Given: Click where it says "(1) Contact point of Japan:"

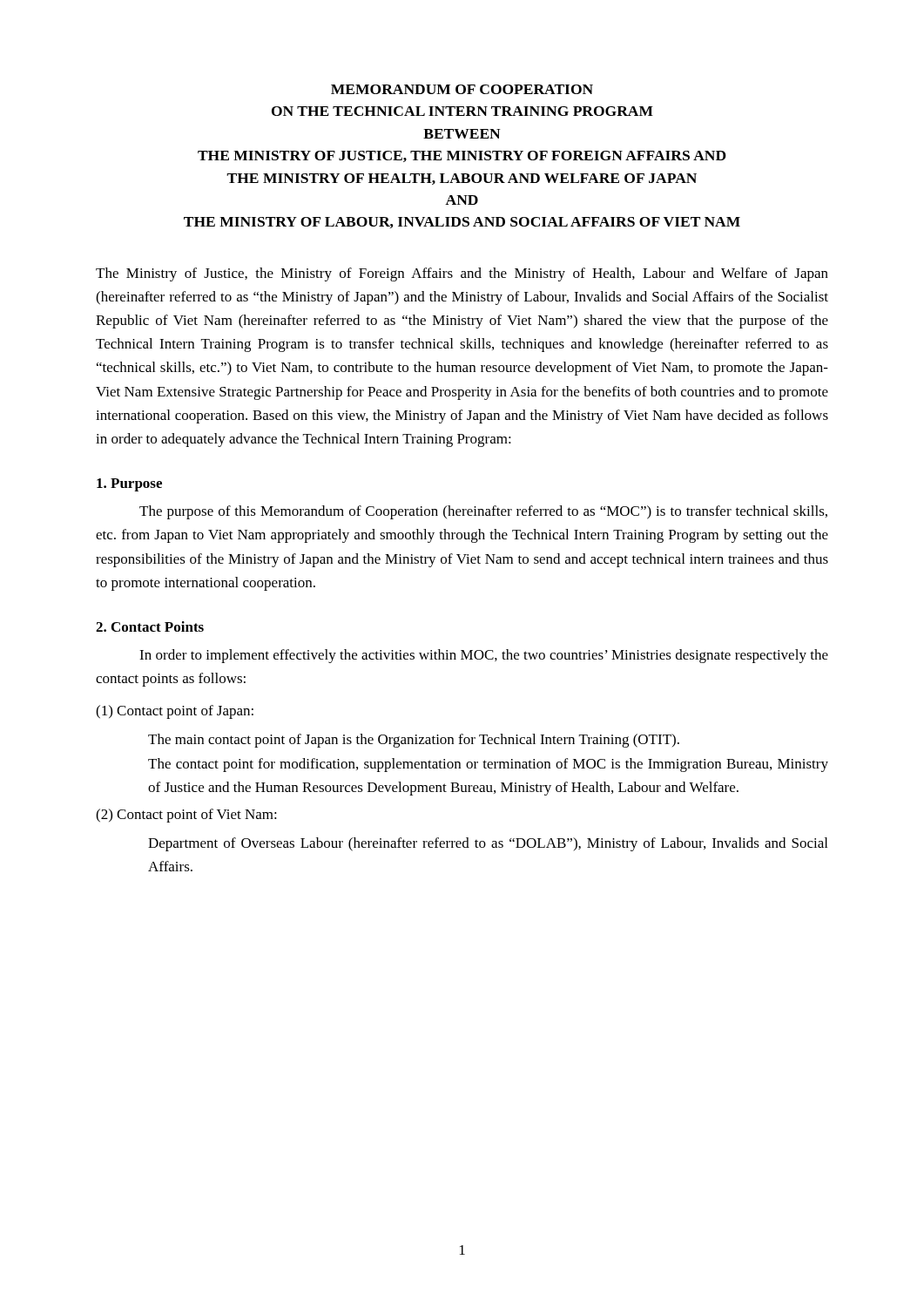Looking at the screenshot, I should (175, 711).
